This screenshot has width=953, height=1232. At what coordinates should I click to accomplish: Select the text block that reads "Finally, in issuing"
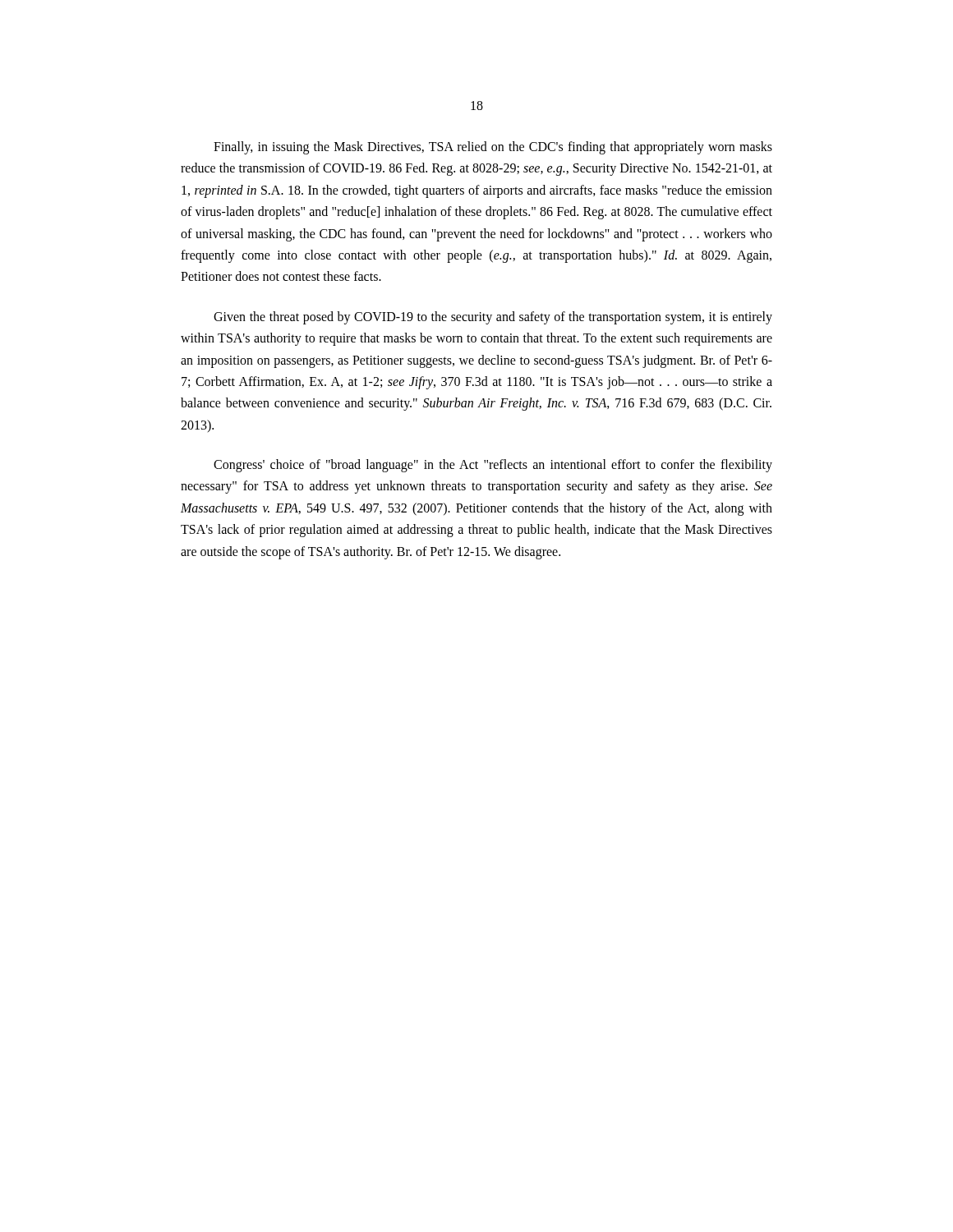coord(476,212)
